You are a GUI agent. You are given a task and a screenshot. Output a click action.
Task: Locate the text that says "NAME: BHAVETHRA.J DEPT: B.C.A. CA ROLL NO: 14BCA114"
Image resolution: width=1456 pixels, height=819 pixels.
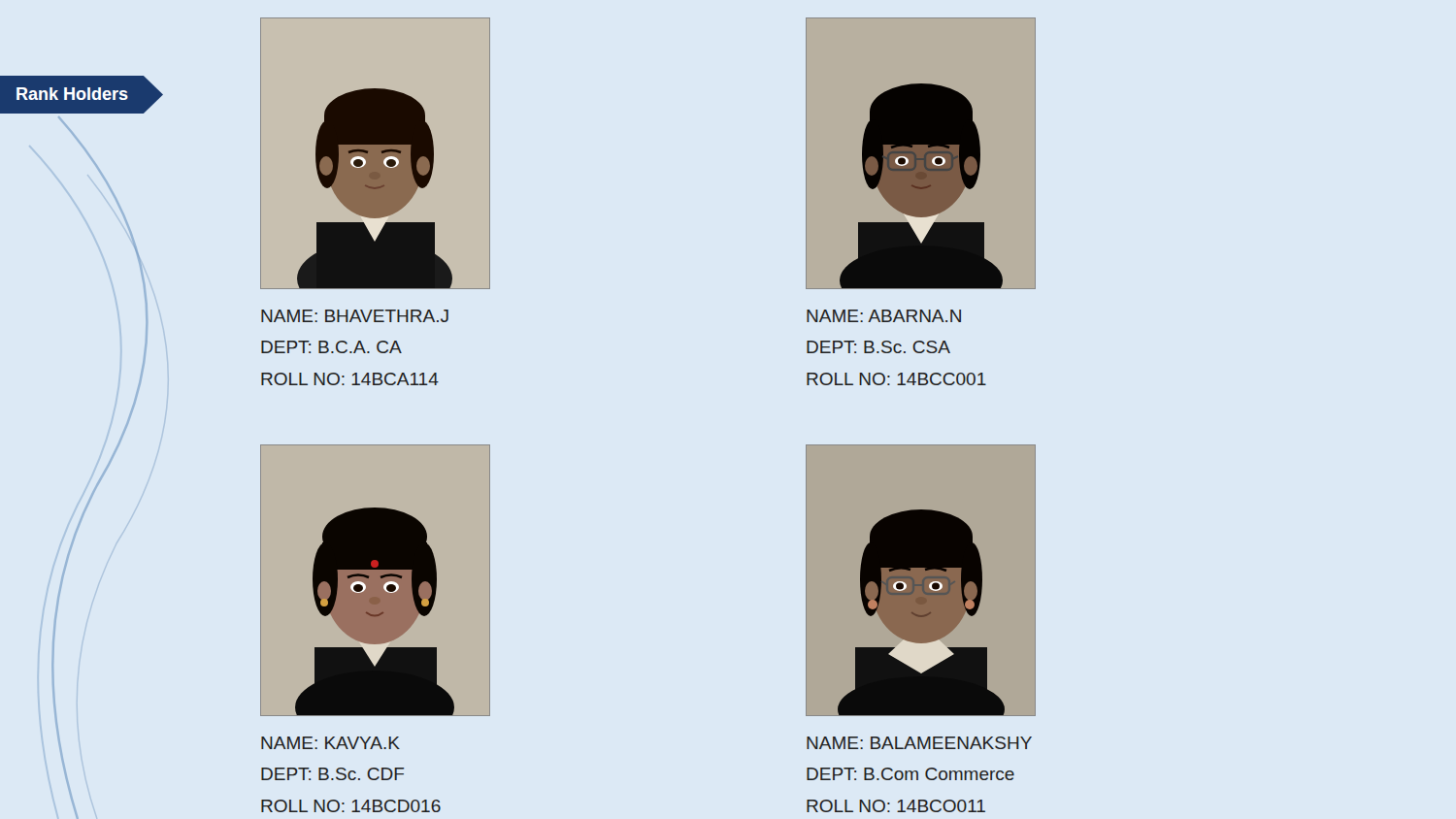(x=355, y=347)
